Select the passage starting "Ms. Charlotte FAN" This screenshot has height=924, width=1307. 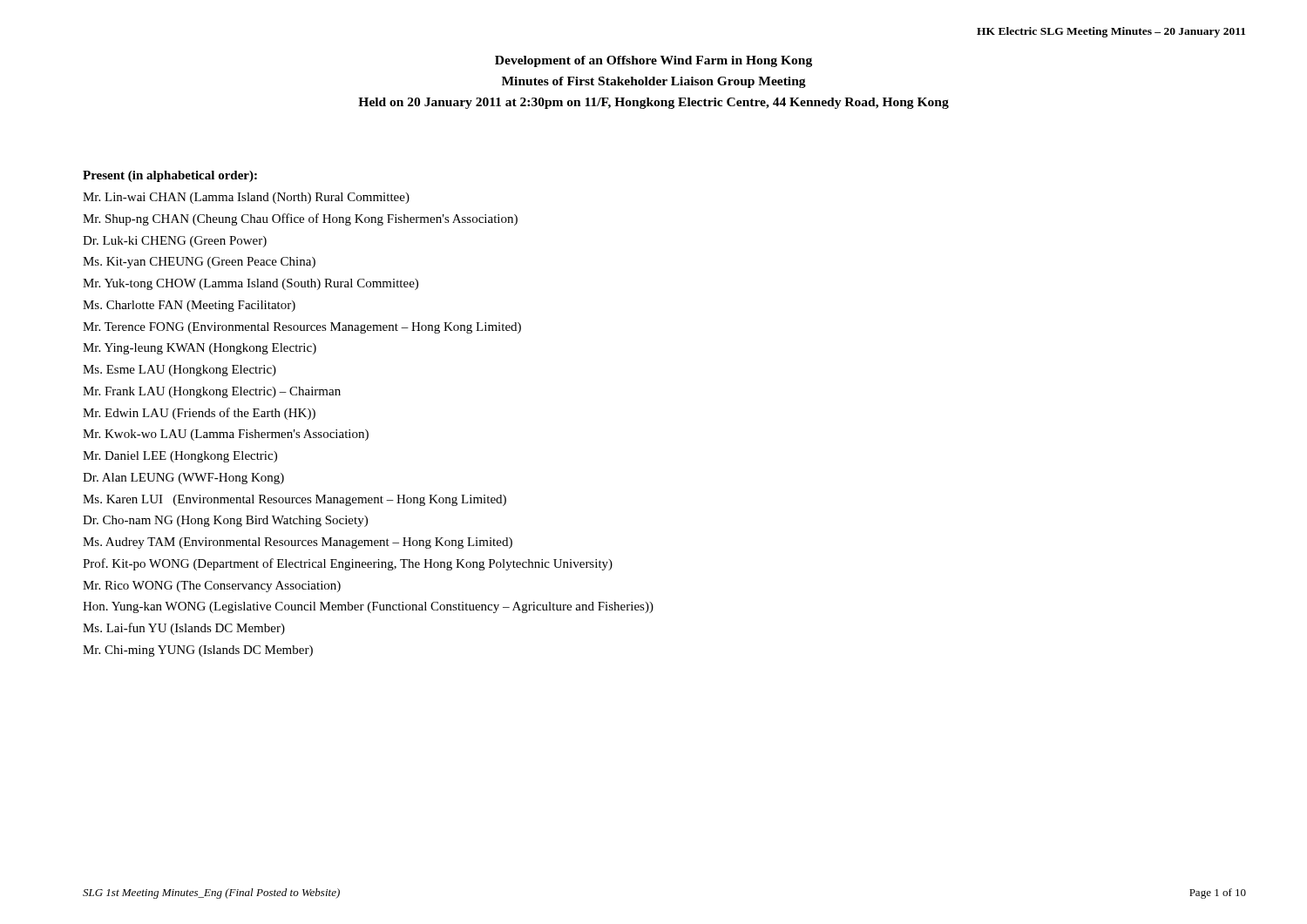pos(189,305)
